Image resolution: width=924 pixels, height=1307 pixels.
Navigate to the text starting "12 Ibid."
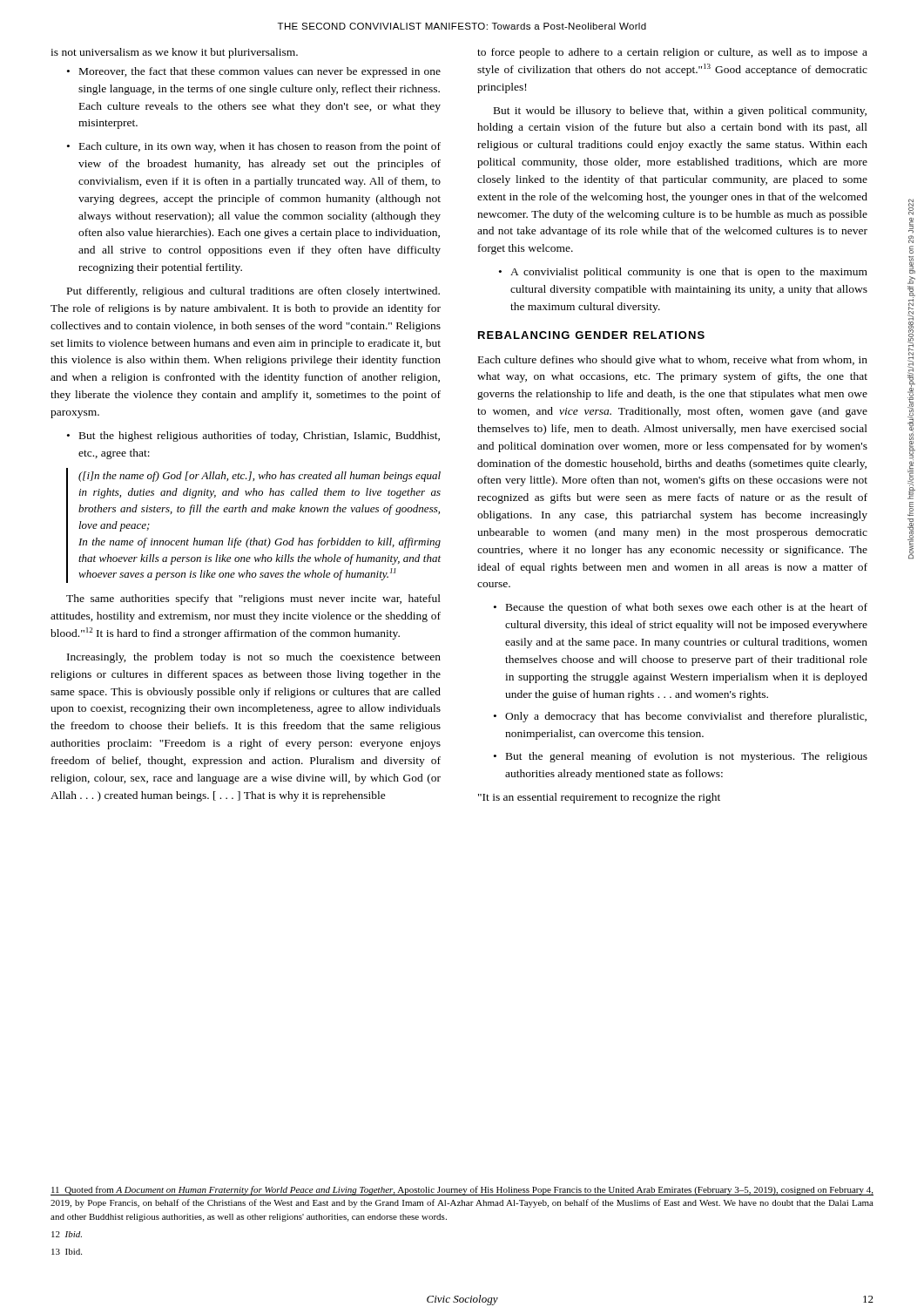click(67, 1234)
